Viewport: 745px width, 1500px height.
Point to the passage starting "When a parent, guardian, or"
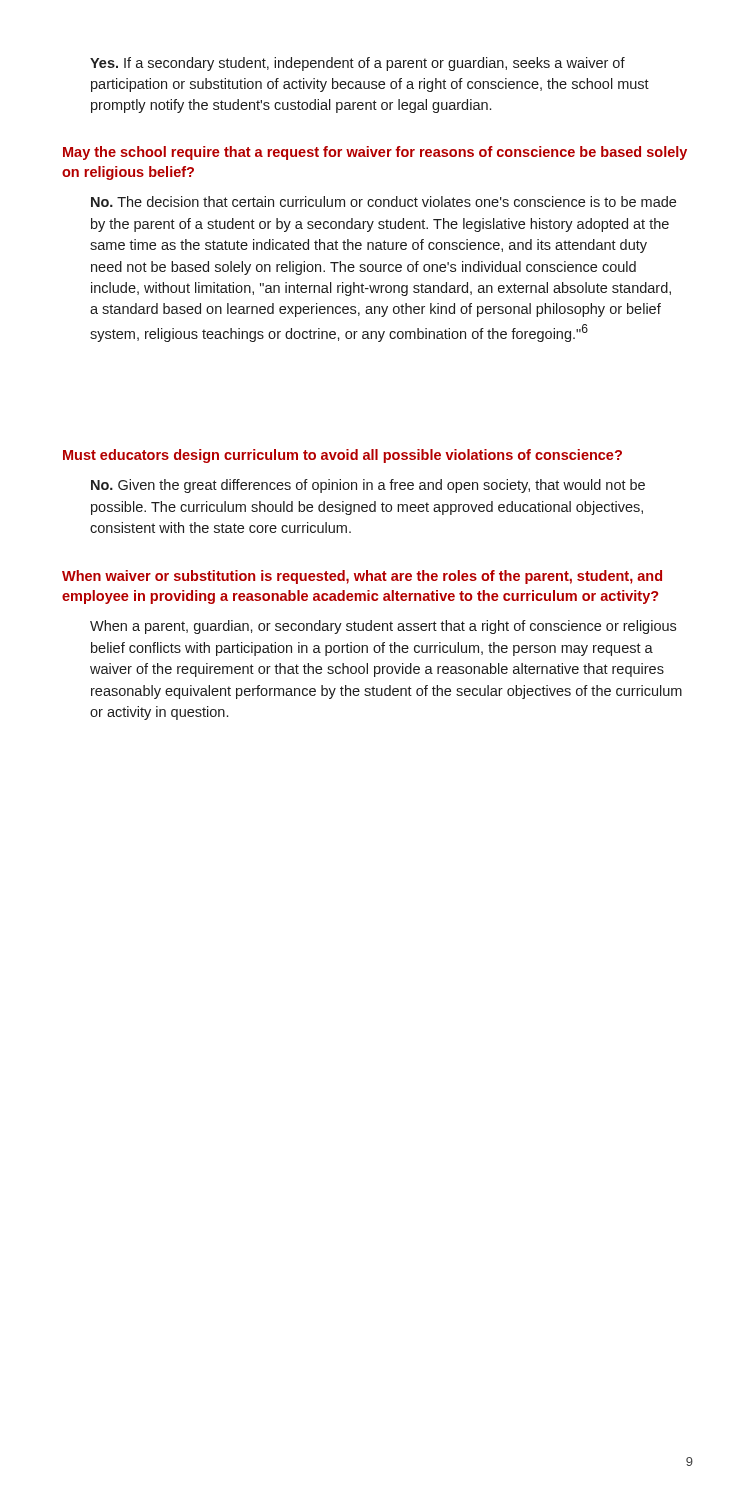pos(387,670)
